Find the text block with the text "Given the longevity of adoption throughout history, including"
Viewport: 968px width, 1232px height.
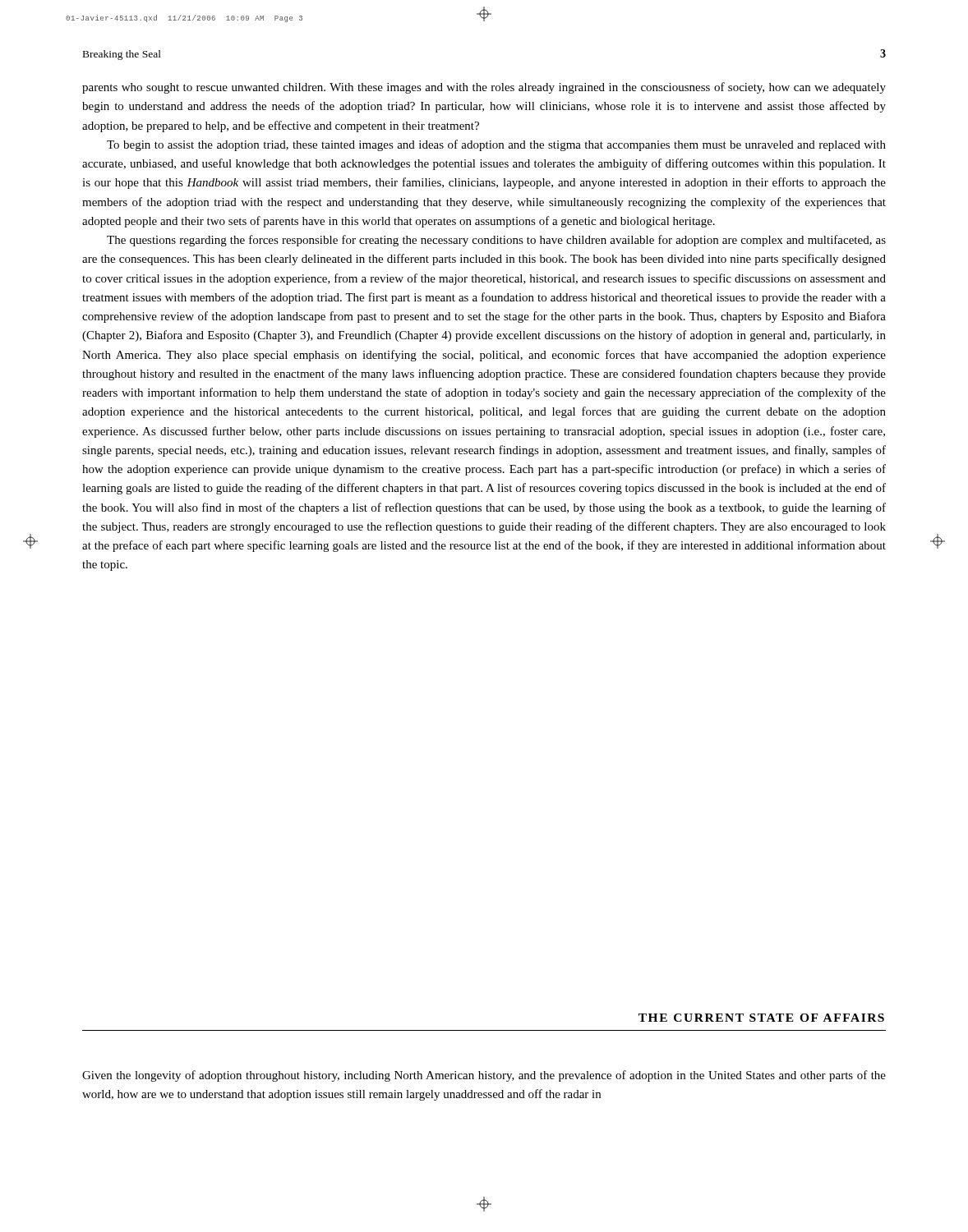point(484,1085)
